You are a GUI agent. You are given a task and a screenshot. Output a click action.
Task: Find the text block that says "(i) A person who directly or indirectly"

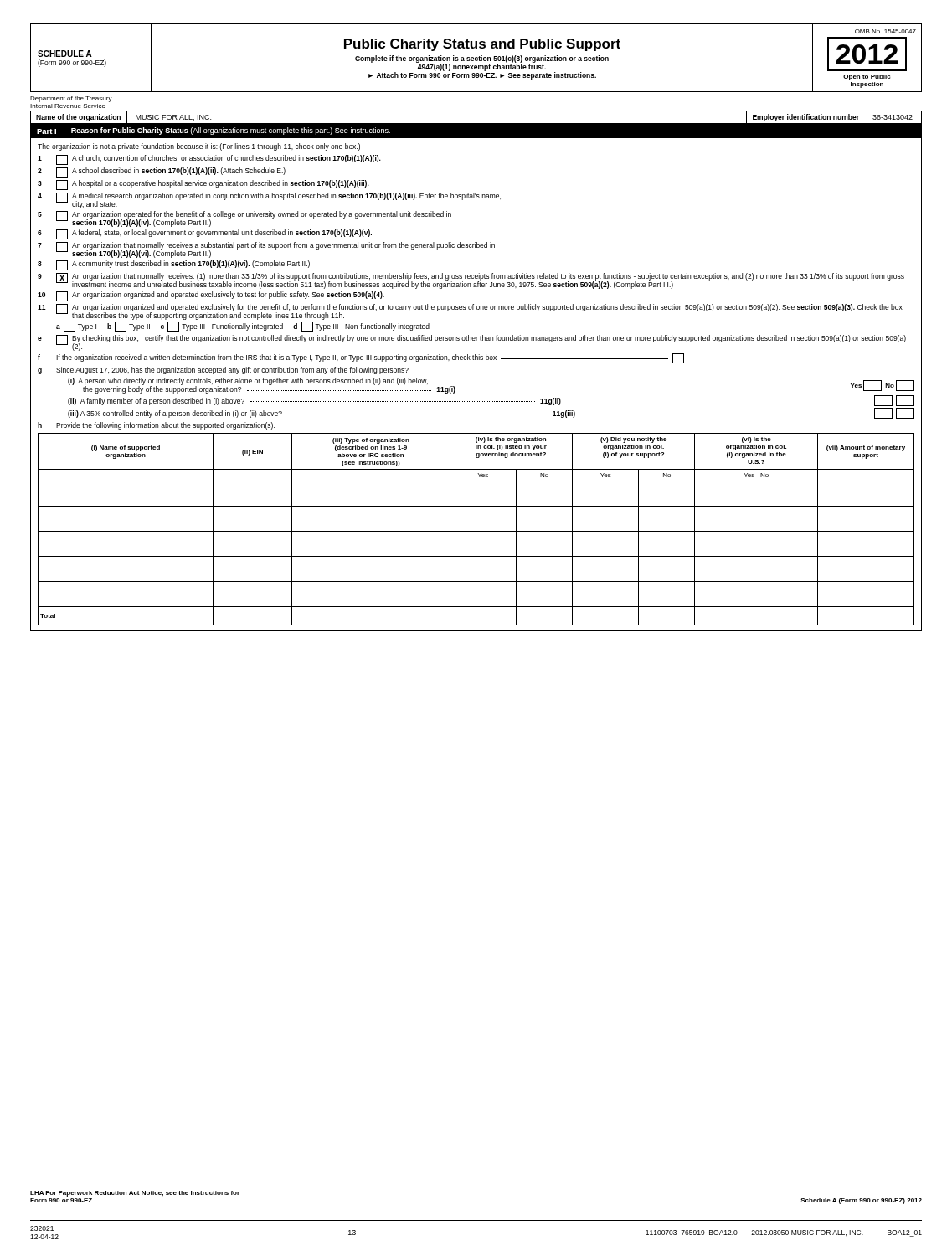coord(257,383)
